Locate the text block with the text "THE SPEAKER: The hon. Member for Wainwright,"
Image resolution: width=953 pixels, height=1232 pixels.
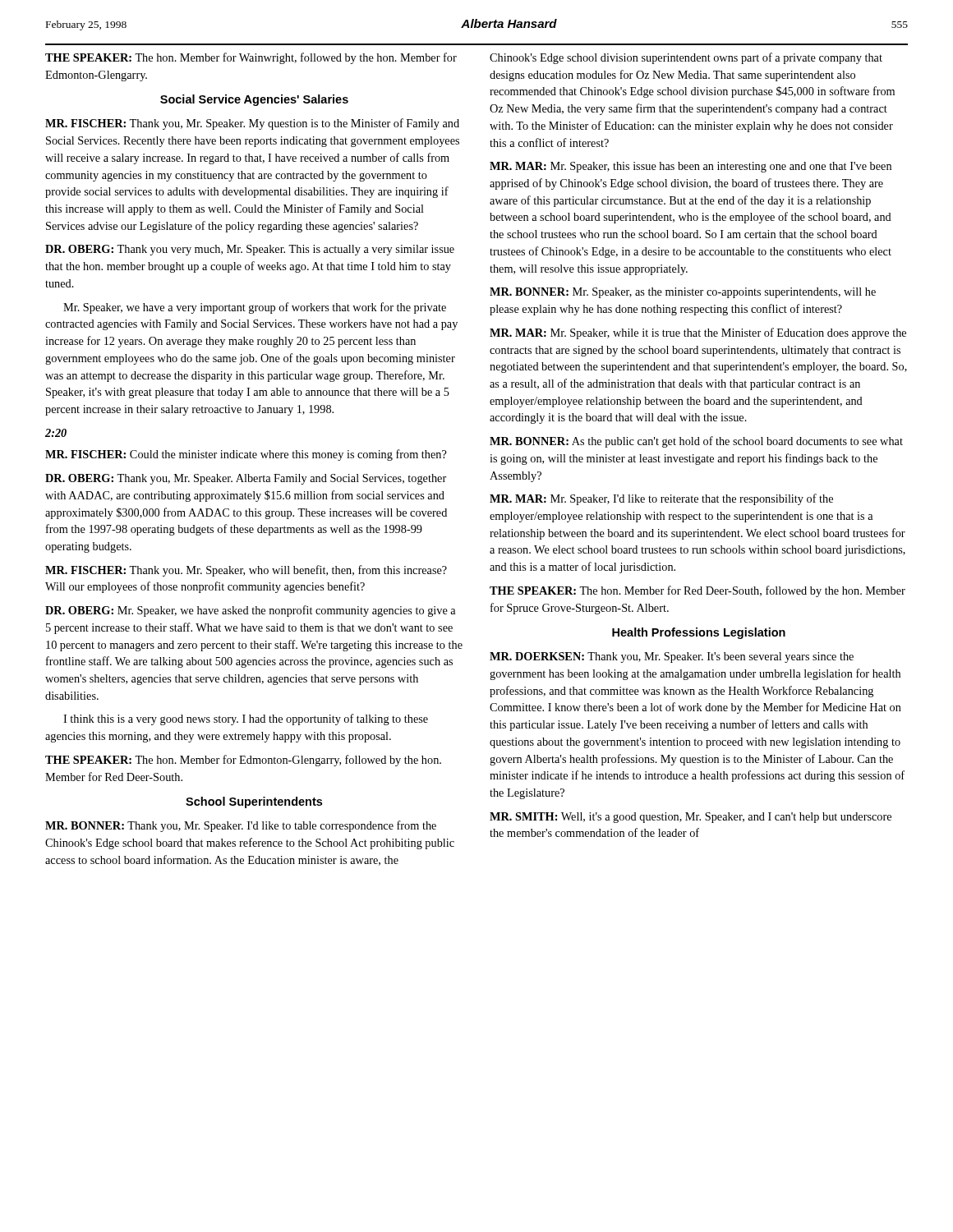click(x=251, y=66)
